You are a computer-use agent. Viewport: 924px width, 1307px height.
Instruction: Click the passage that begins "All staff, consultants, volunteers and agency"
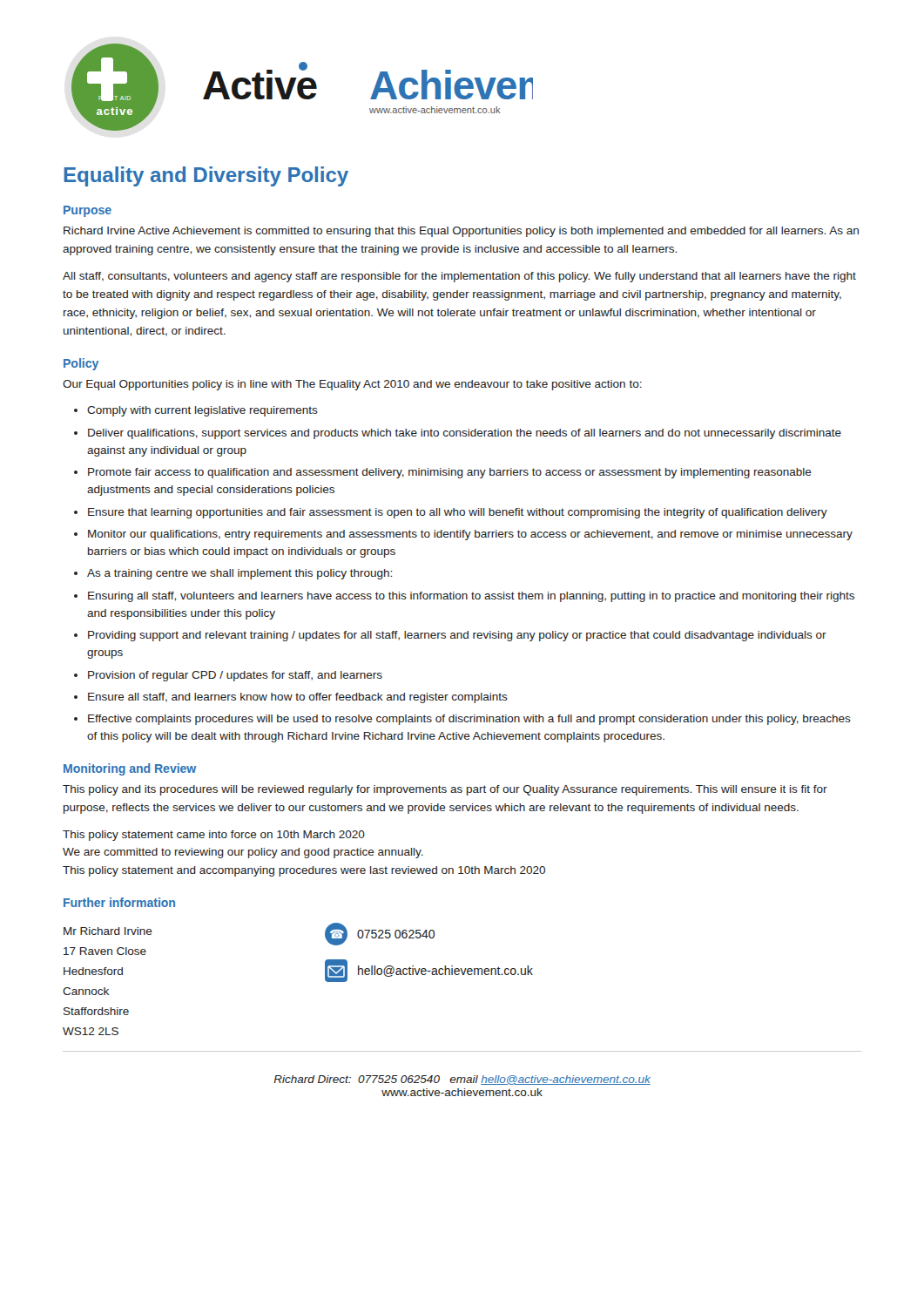pos(462,304)
